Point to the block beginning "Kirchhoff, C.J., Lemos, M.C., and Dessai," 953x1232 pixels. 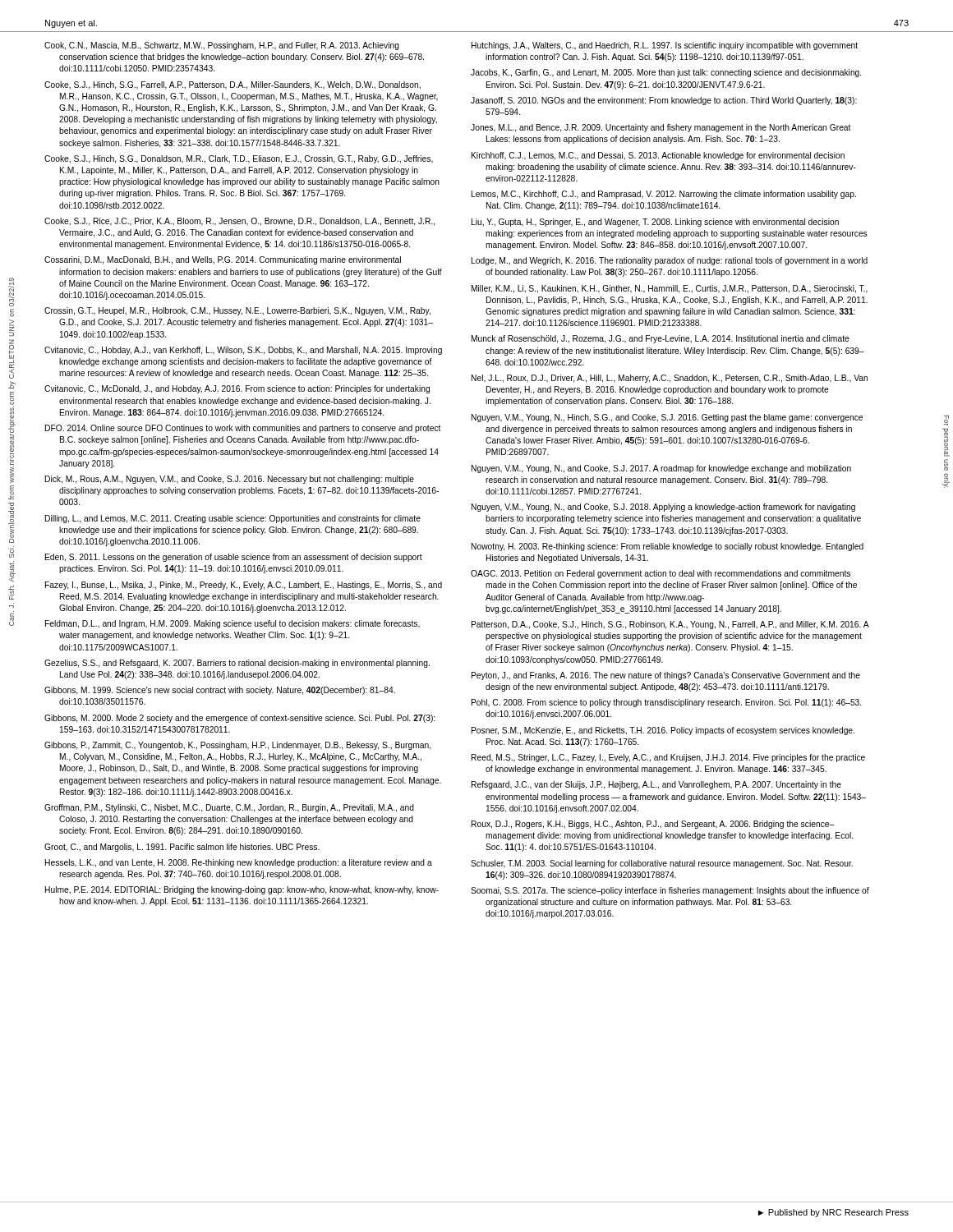click(663, 167)
